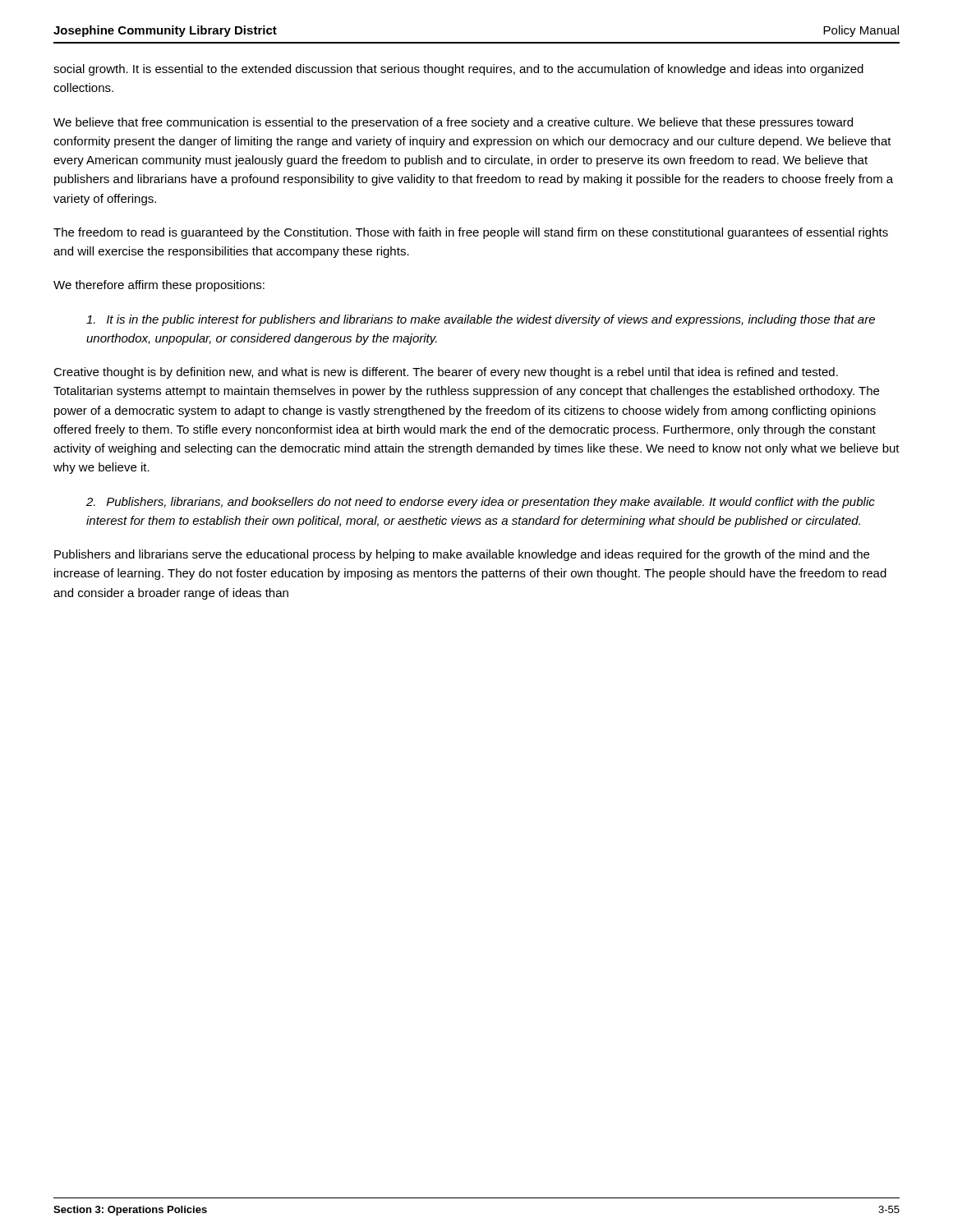The width and height of the screenshot is (953, 1232).
Task: Select the element starting "Publishers and librarians serve"
Action: [470, 573]
